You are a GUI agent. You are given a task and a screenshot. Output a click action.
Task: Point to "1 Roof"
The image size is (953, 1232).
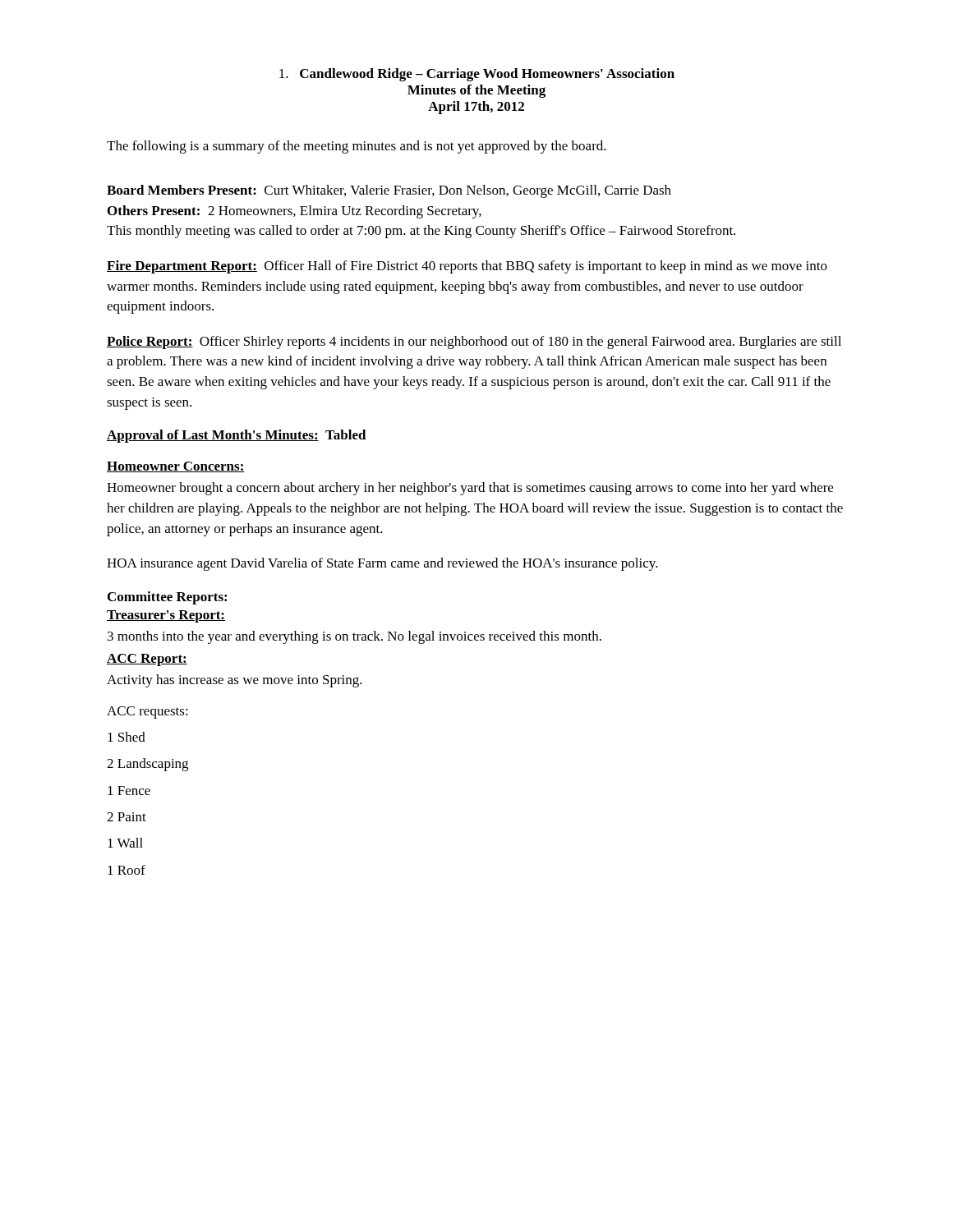coord(126,870)
